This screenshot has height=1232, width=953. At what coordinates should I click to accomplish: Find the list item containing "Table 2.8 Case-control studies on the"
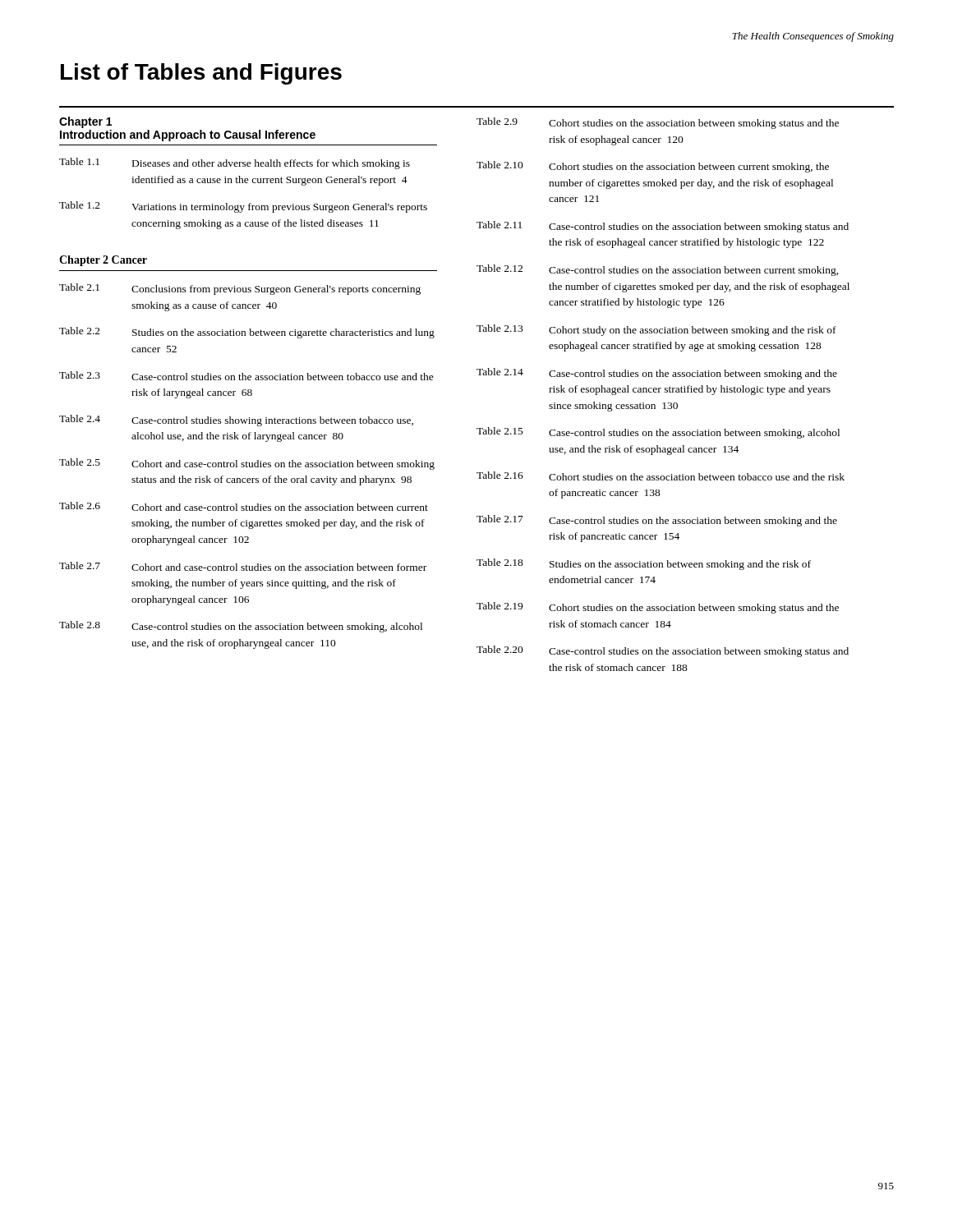(248, 635)
